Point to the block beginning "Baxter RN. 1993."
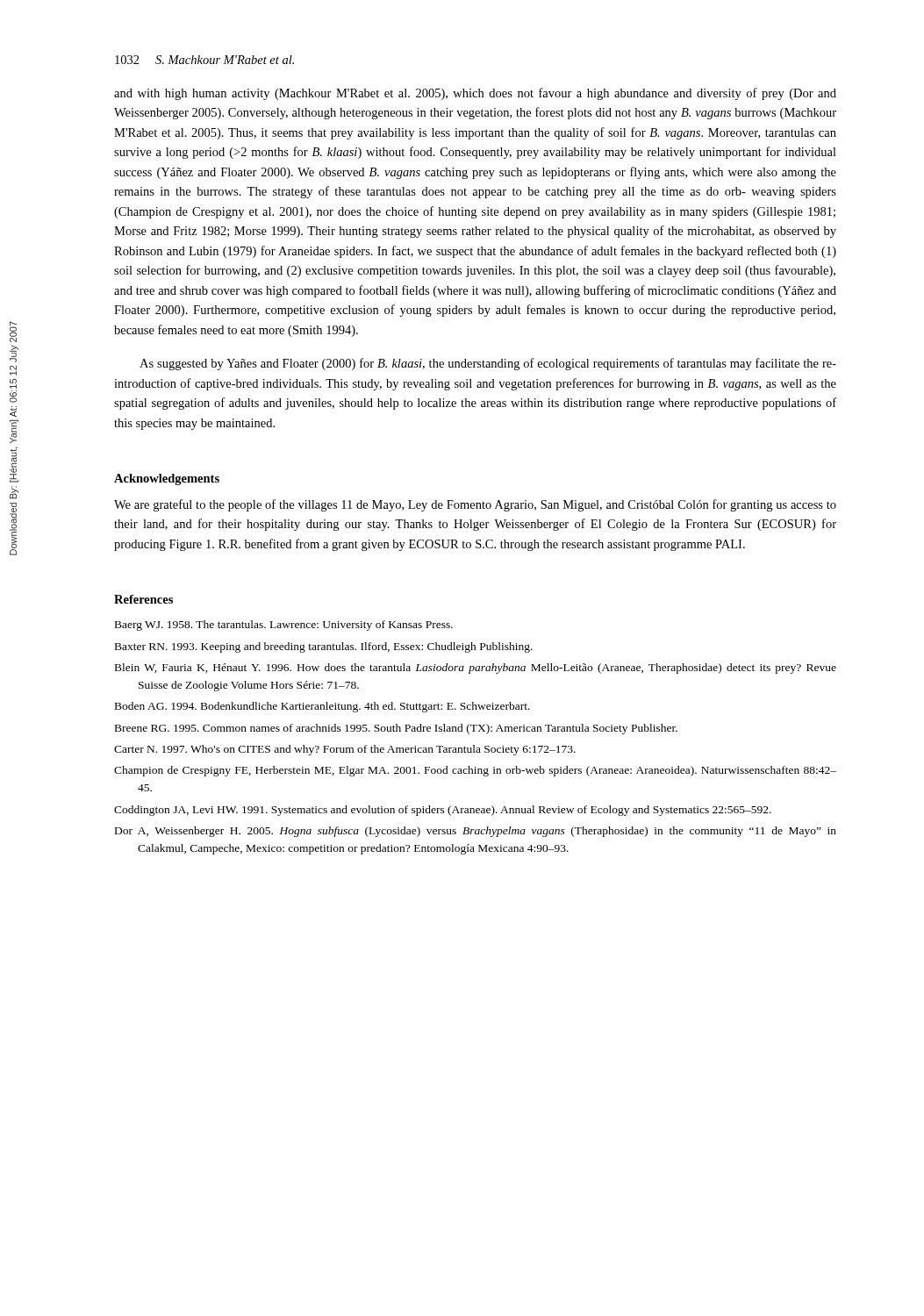The image size is (924, 1316). coord(323,646)
